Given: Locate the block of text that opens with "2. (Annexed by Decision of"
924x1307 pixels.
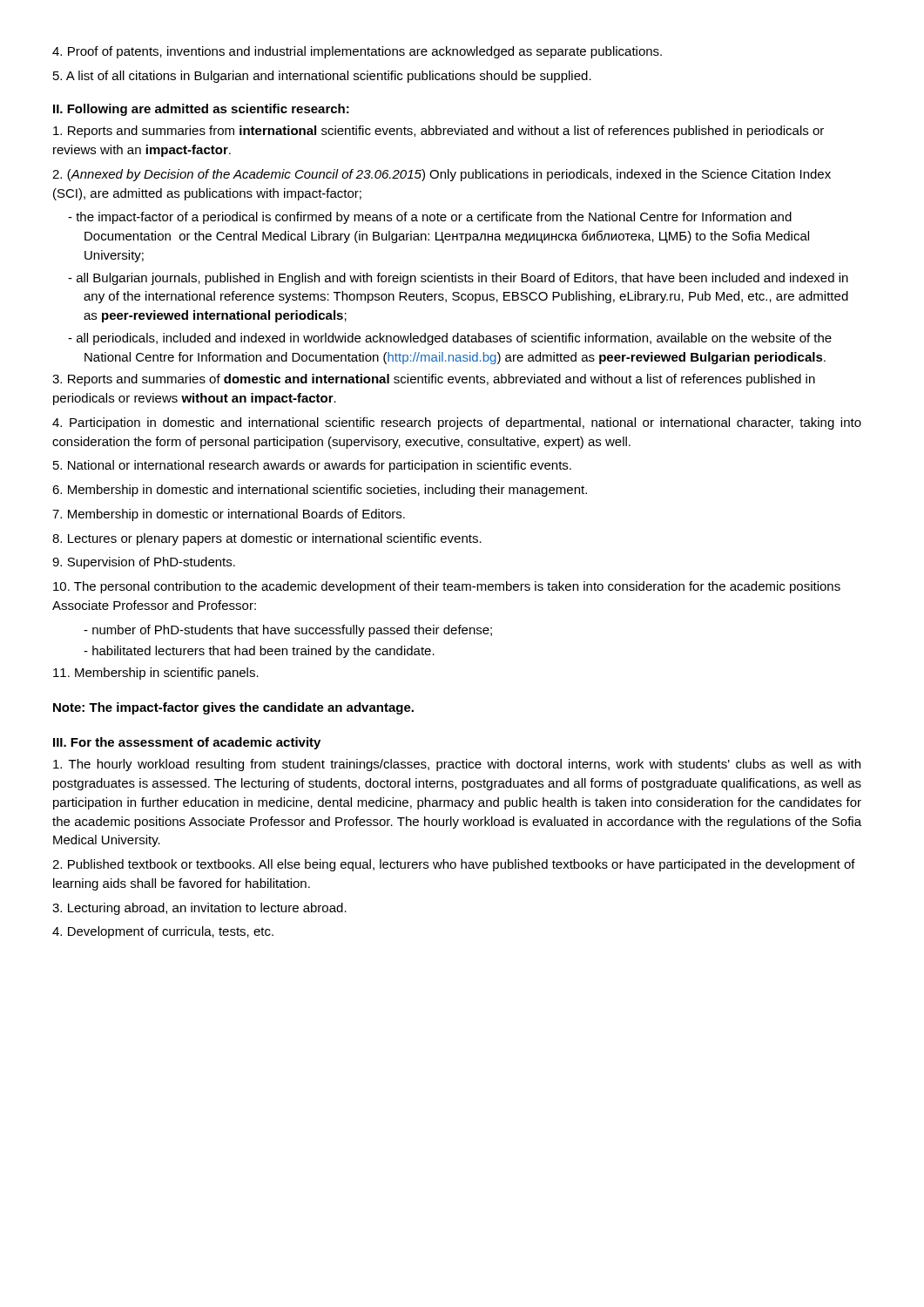Looking at the screenshot, I should click(x=442, y=183).
